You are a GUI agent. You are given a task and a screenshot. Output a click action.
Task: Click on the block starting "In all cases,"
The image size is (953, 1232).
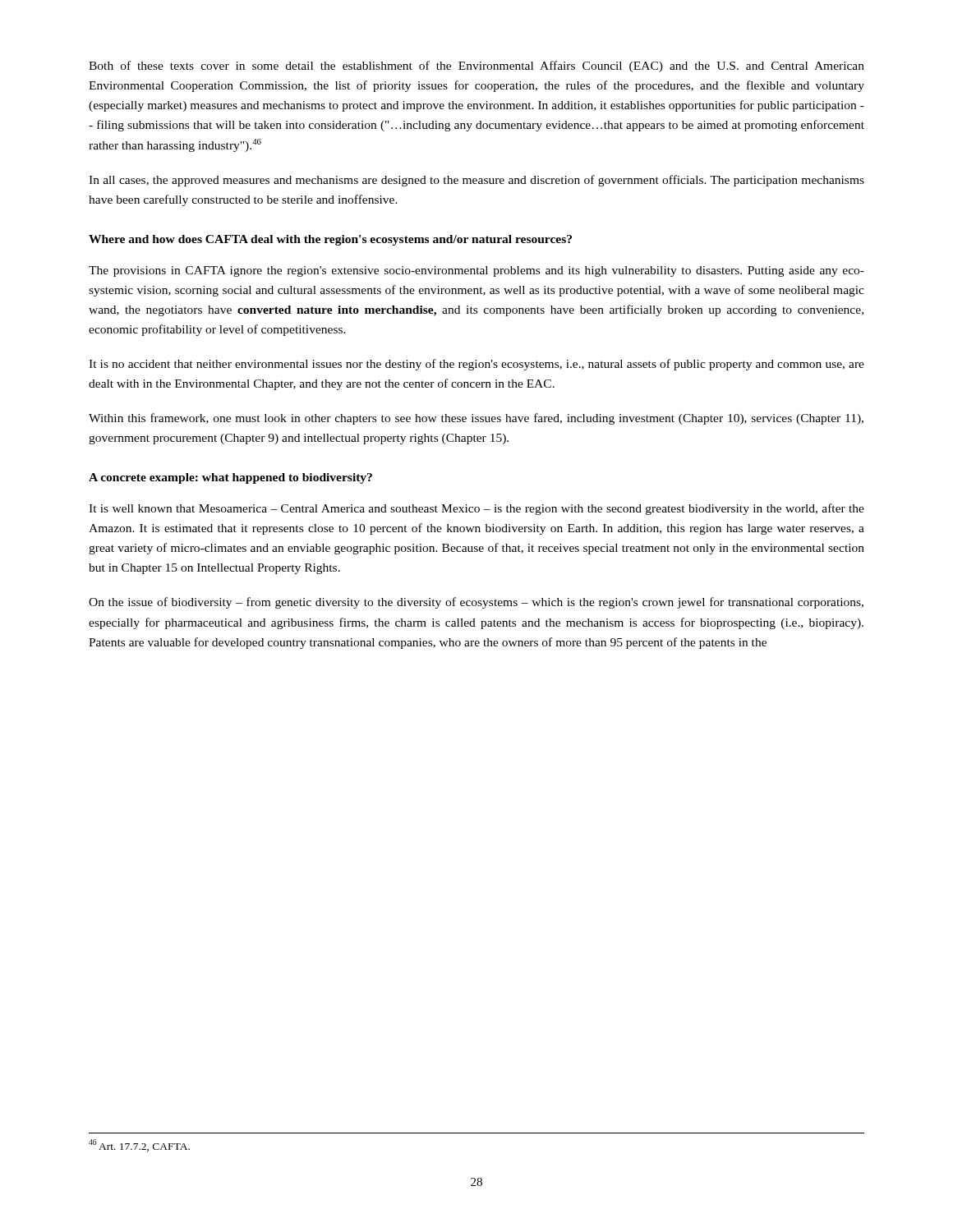(476, 190)
